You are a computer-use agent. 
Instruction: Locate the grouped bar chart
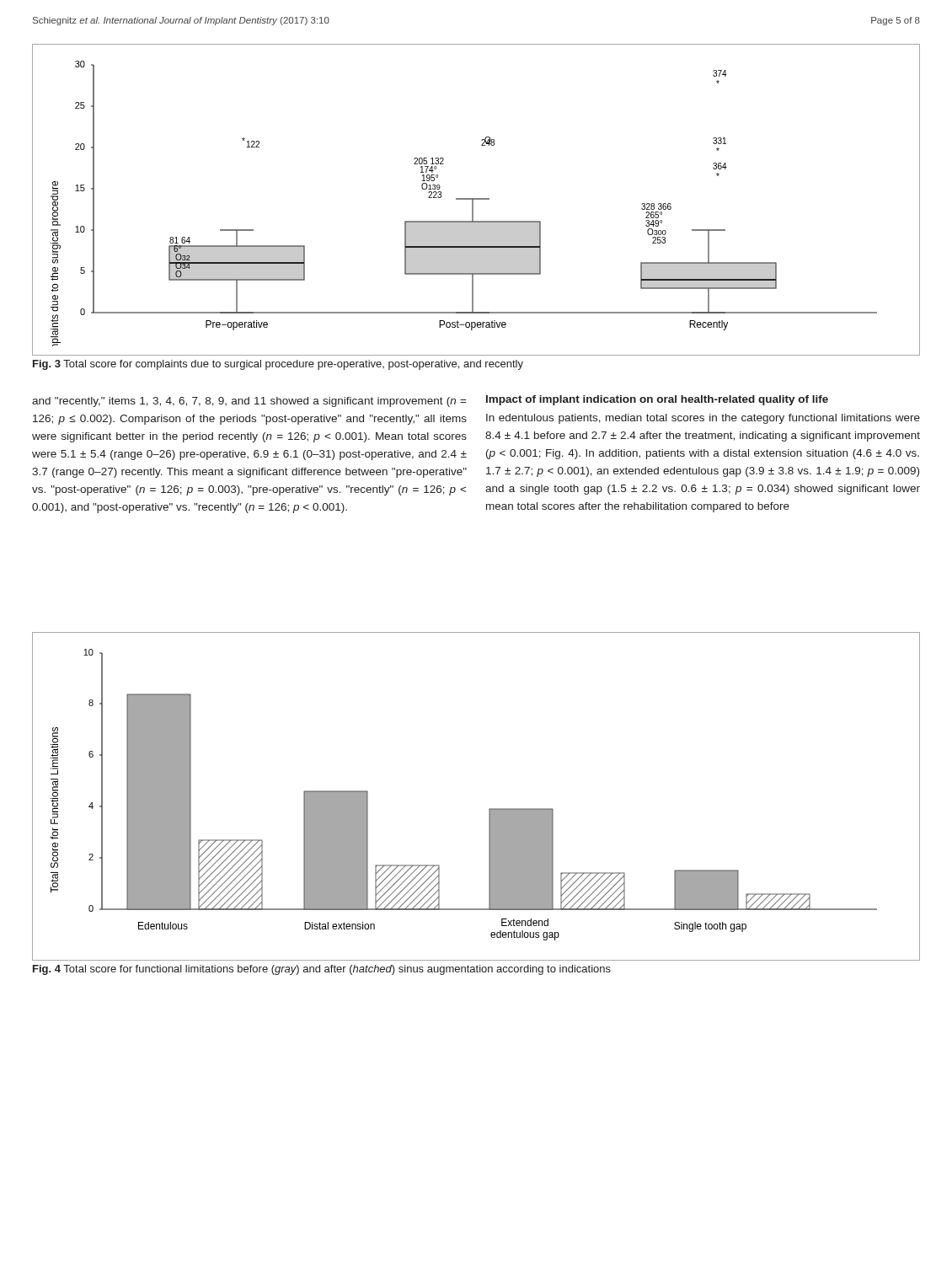click(x=476, y=796)
